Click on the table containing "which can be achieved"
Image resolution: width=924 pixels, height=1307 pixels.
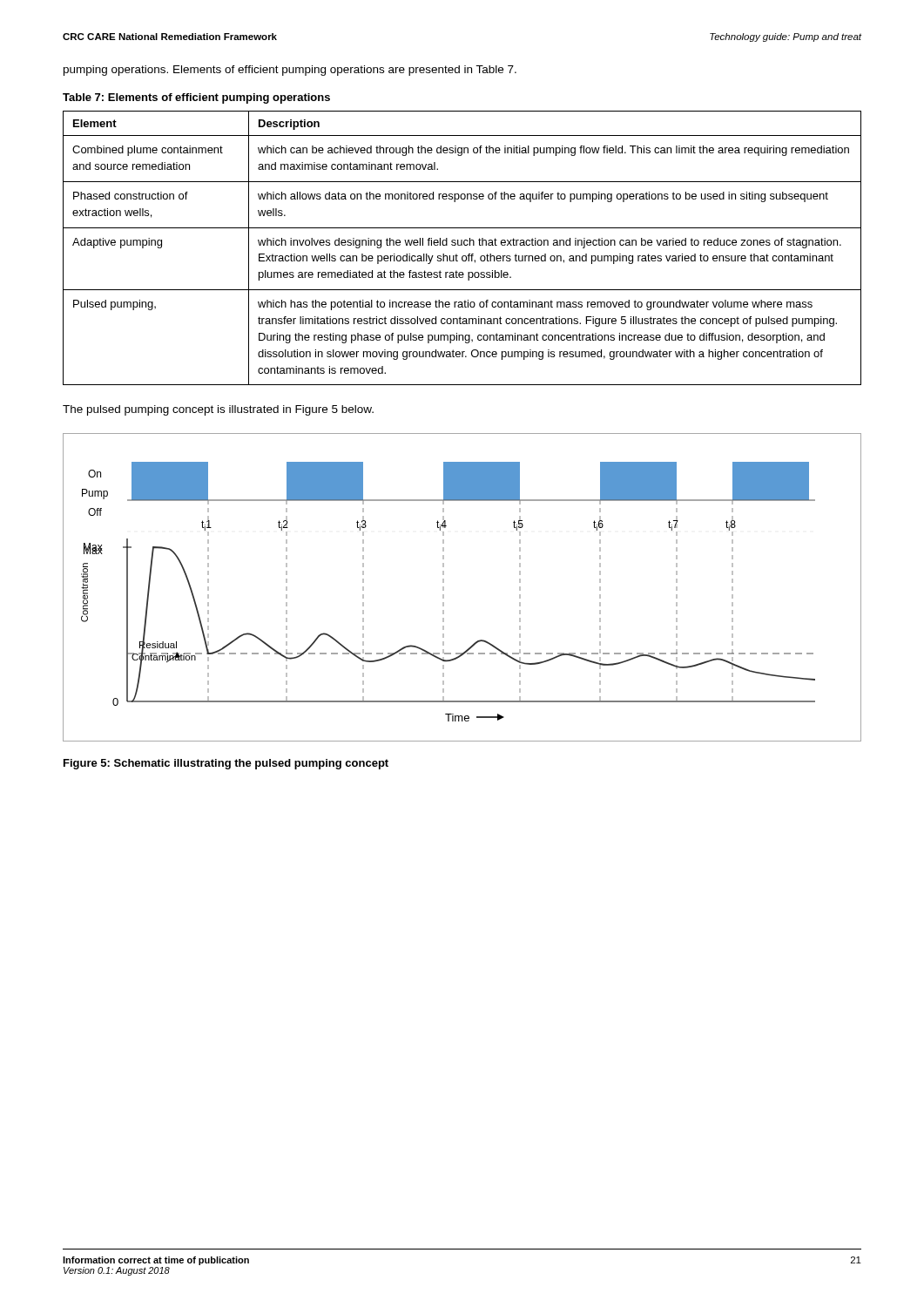click(462, 248)
